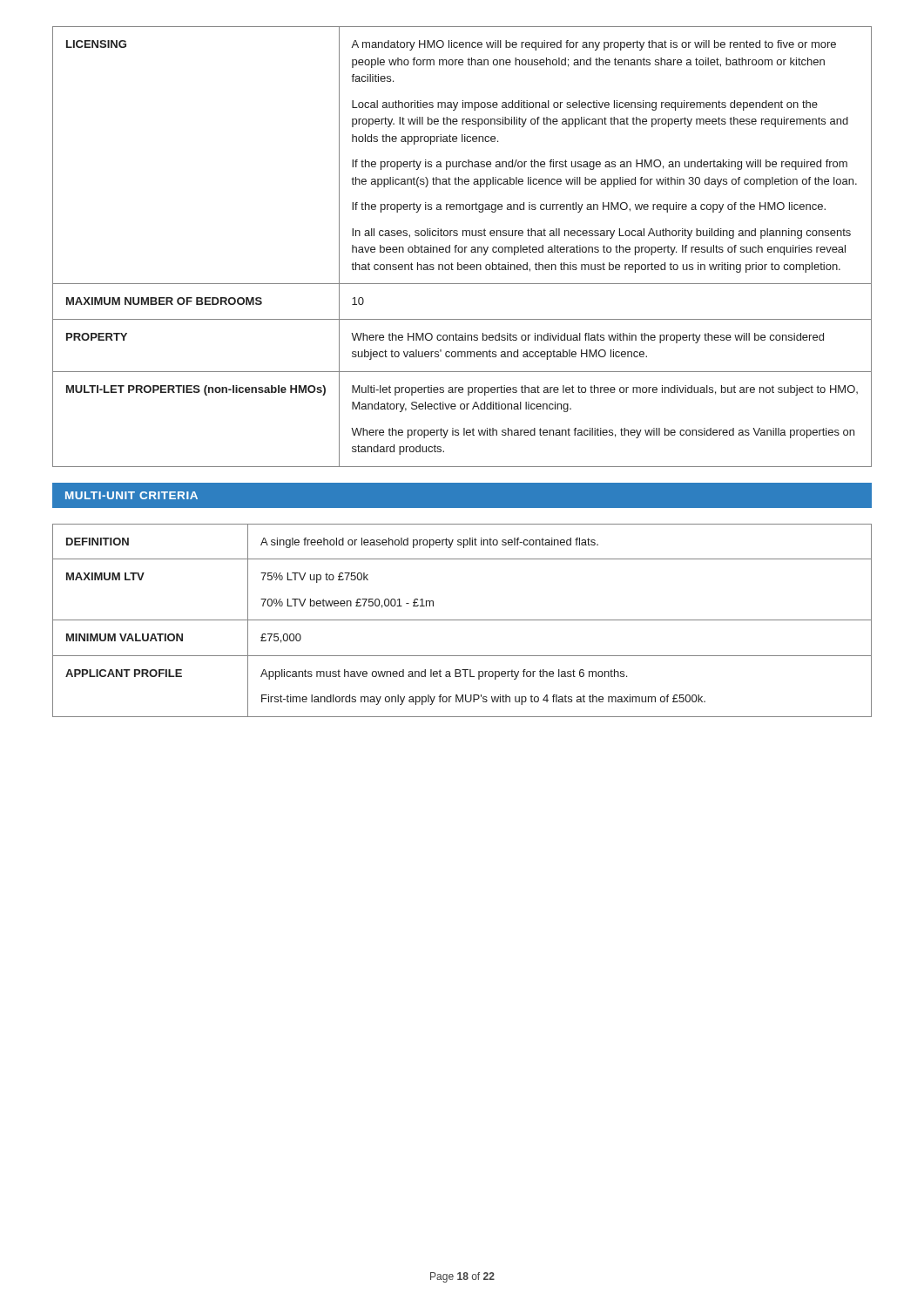Select the table that reads "MULTI-LET PROPERTIES (non-licensable HMOs)"
This screenshot has height=1307, width=924.
tap(462, 246)
